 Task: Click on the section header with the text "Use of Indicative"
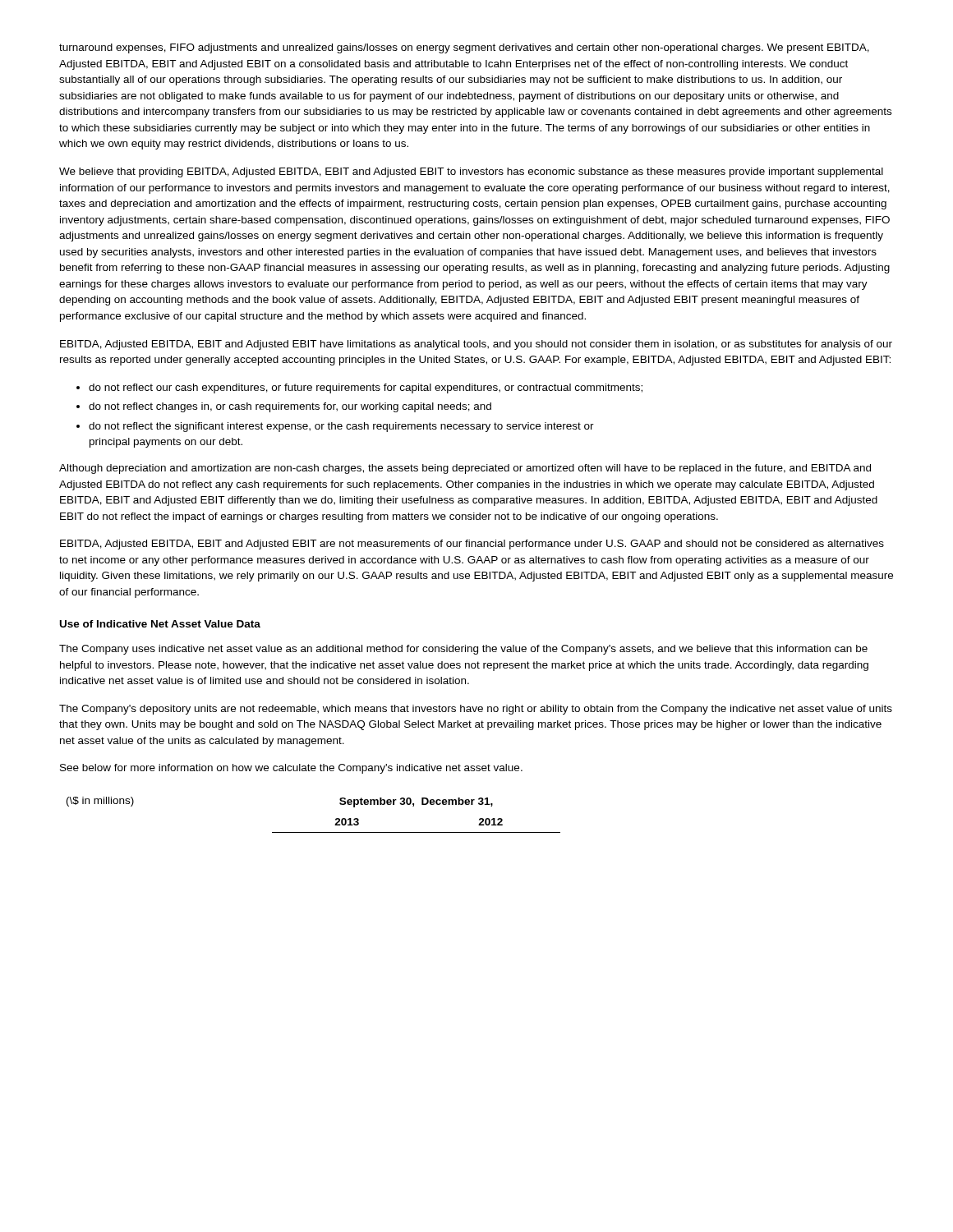pos(160,624)
